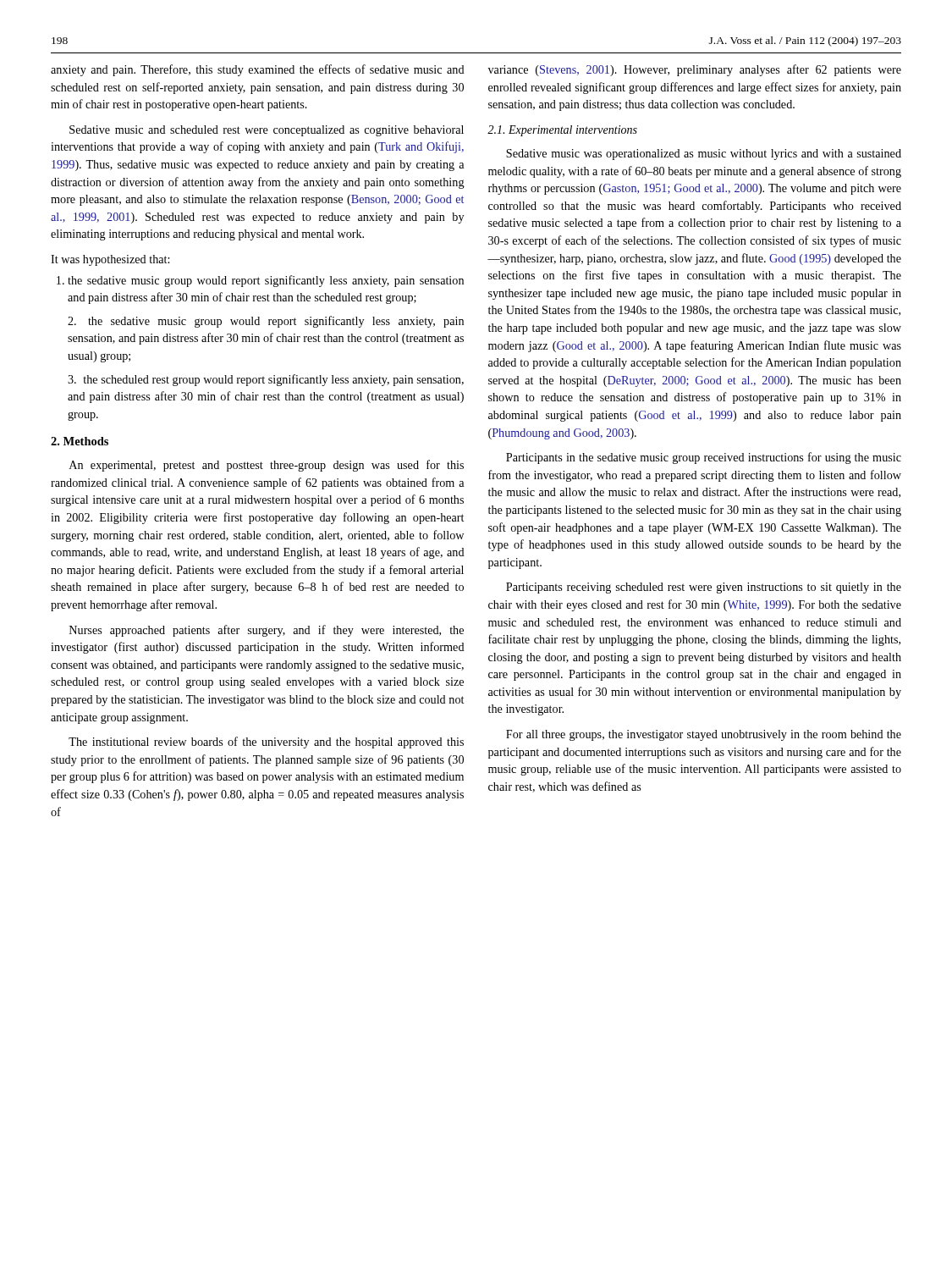Point to the block beginning "Participants receiving scheduled rest"
The height and width of the screenshot is (1270, 952).
pyautogui.click(x=695, y=648)
